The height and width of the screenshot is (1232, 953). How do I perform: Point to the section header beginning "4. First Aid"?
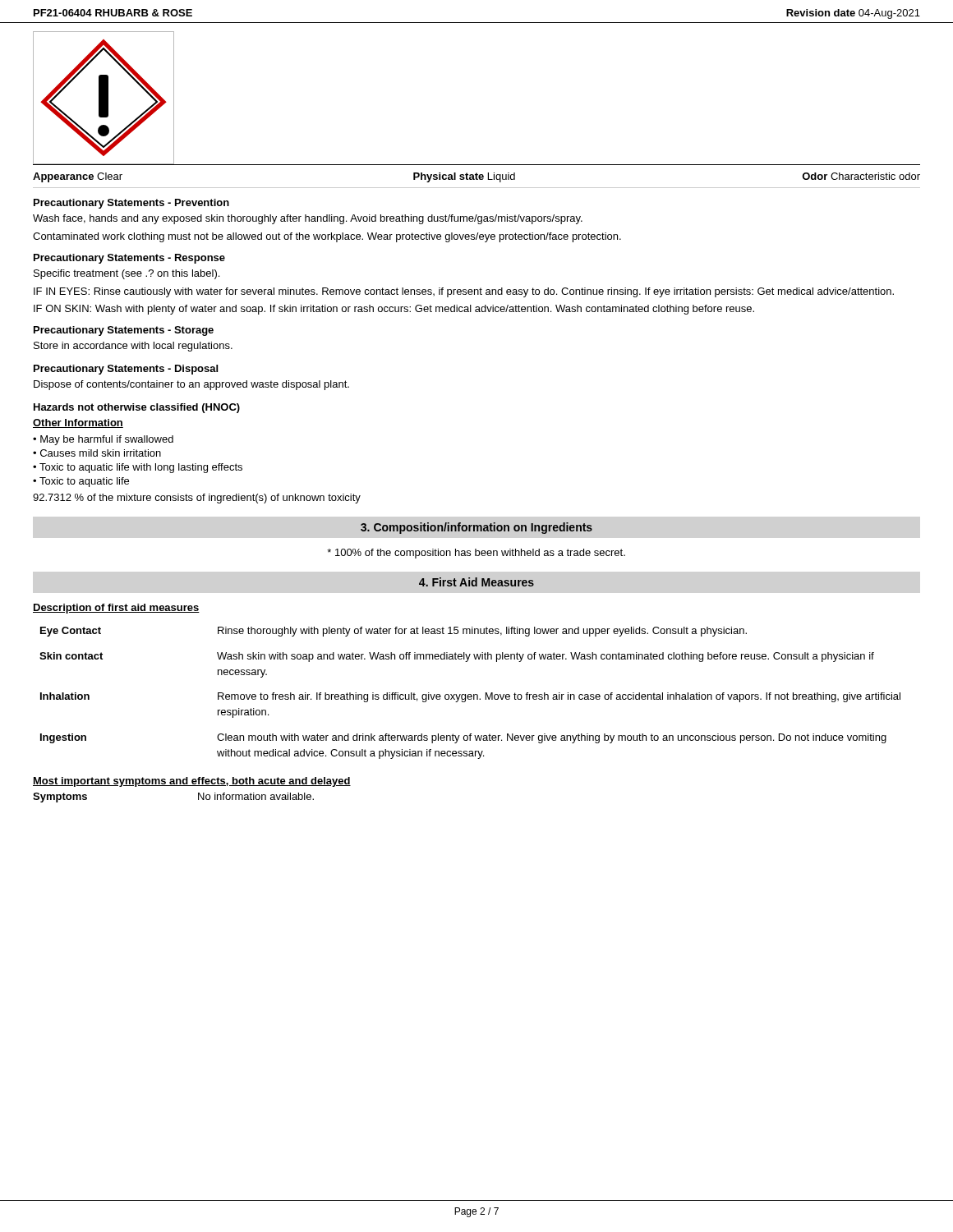pyautogui.click(x=476, y=582)
